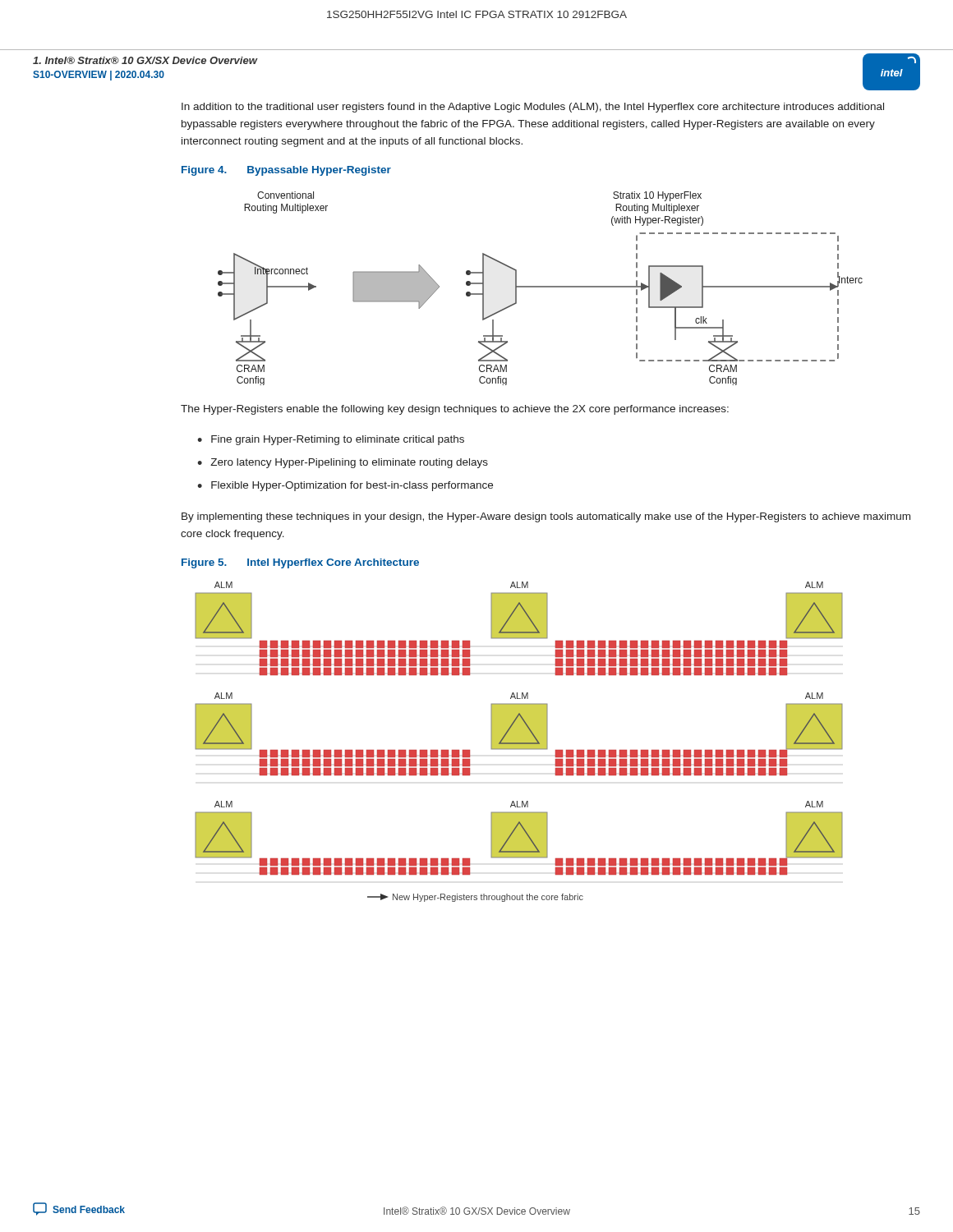
Task: Where is the passage that starts "• Fine grain Hyper-Retiming to eliminate critical"?
Action: pyautogui.click(x=331, y=441)
